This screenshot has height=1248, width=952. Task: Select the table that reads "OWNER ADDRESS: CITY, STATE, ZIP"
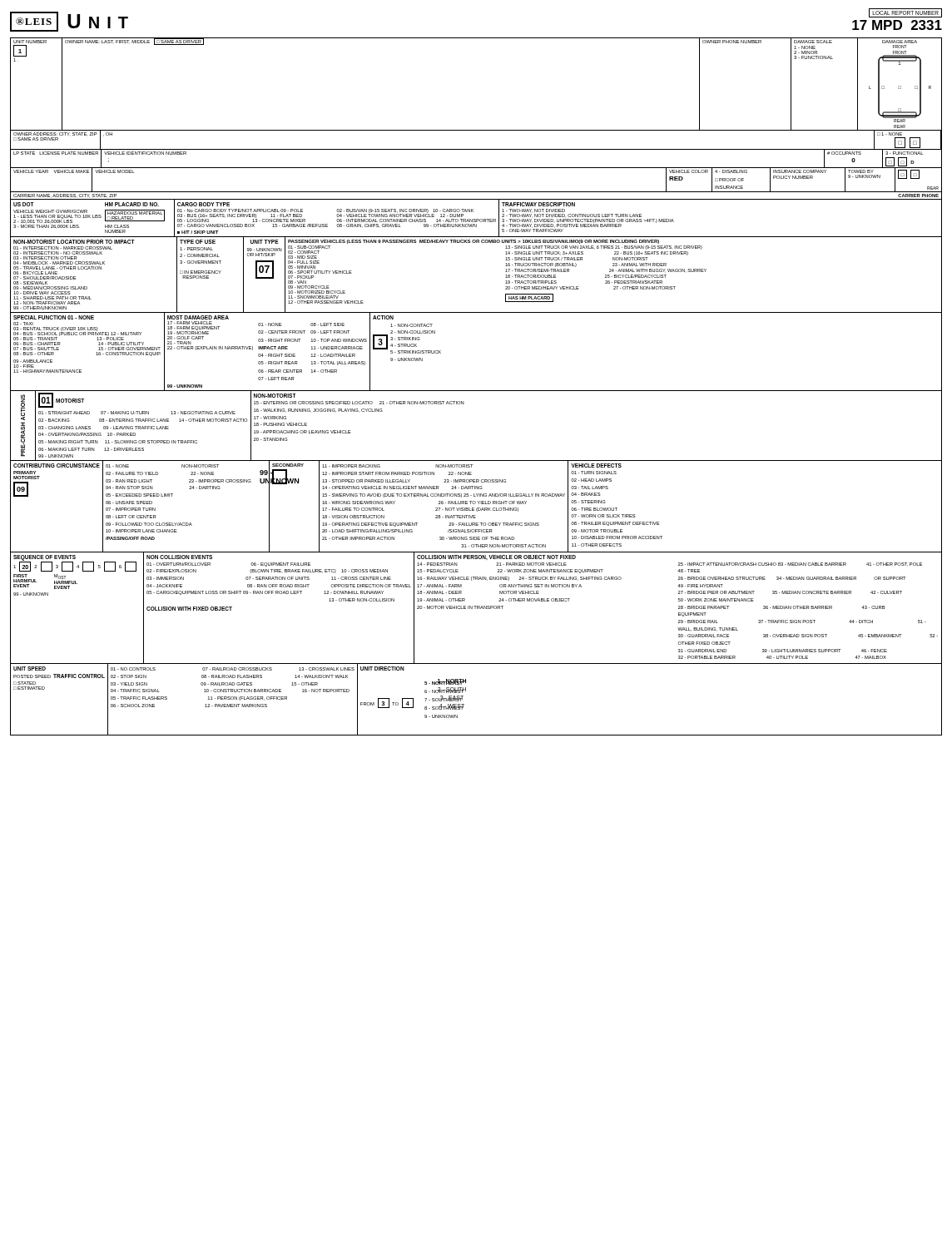pyautogui.click(x=476, y=140)
